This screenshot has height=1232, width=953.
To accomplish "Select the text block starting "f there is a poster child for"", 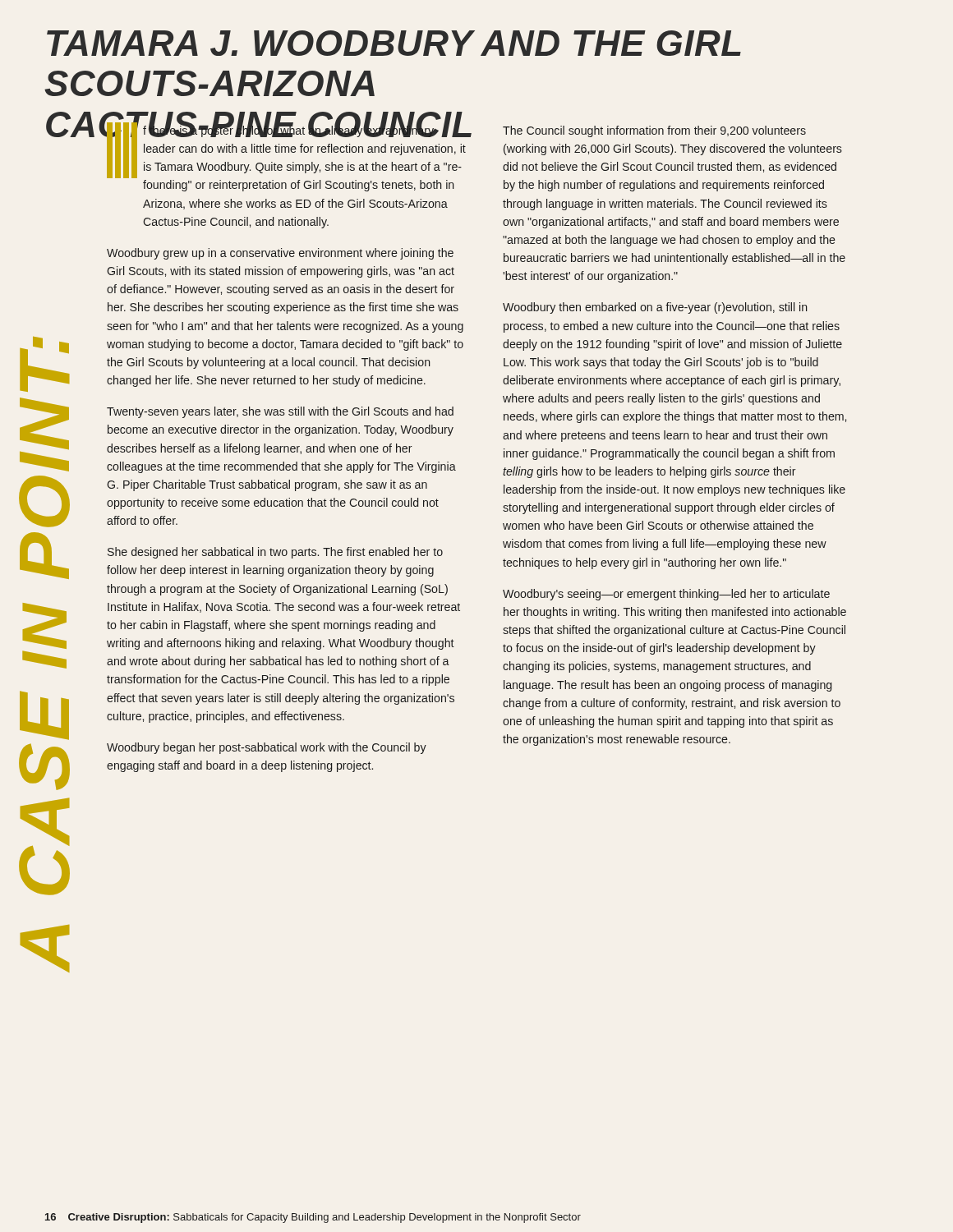I will tap(287, 176).
